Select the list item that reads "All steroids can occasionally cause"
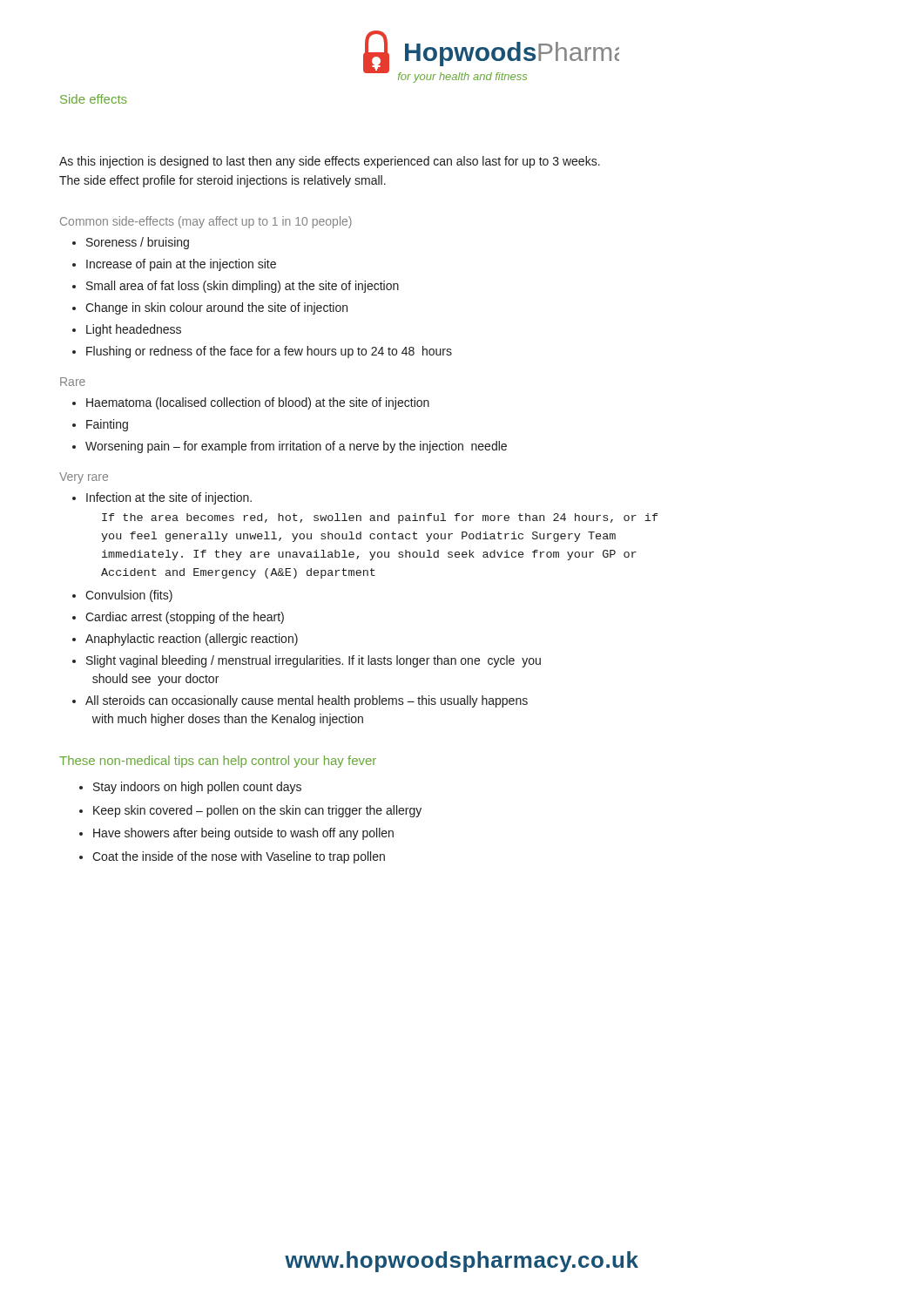The image size is (924, 1307). click(307, 710)
